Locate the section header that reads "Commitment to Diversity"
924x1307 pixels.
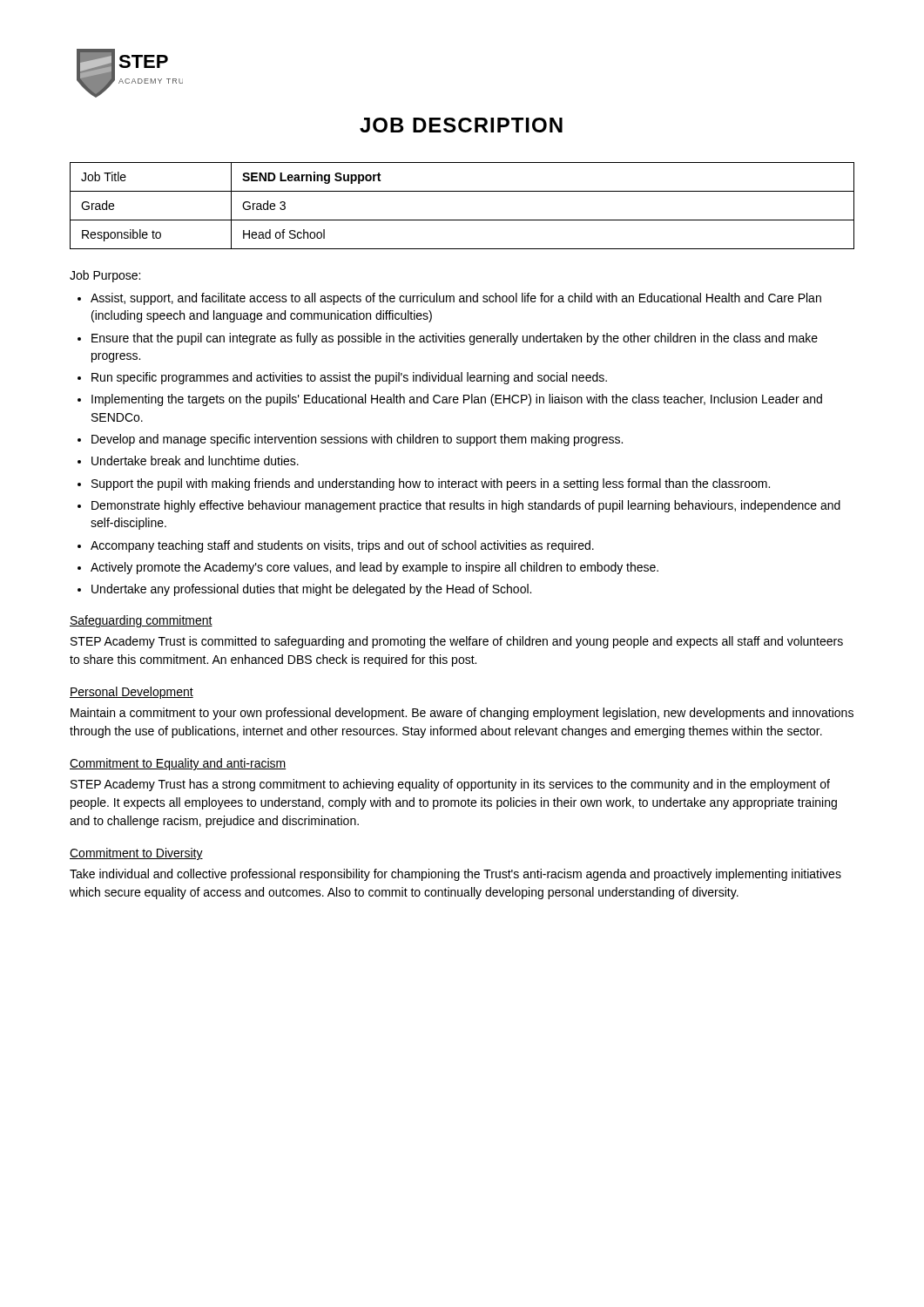[136, 853]
